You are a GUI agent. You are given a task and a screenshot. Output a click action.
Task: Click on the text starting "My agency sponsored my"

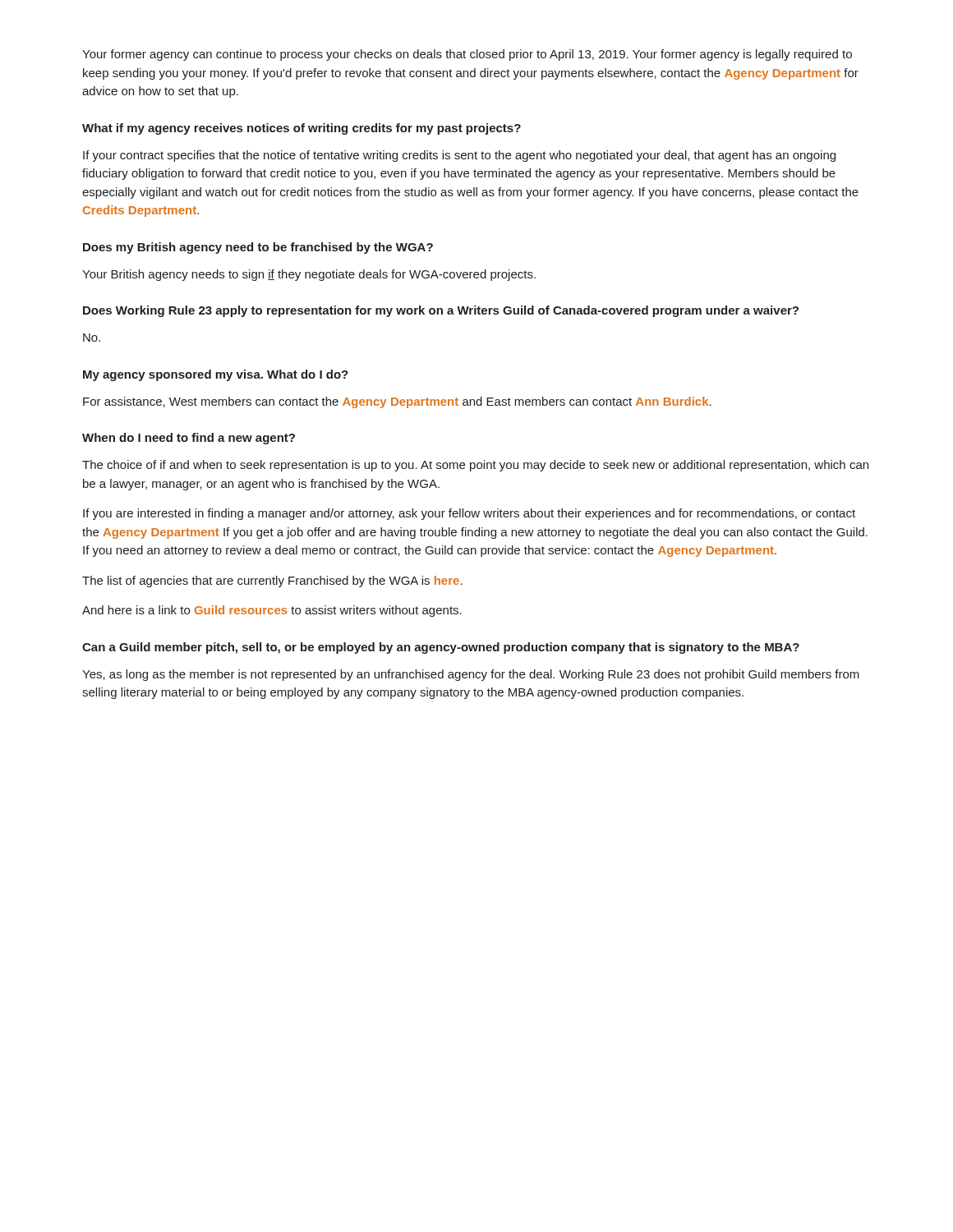coord(215,374)
